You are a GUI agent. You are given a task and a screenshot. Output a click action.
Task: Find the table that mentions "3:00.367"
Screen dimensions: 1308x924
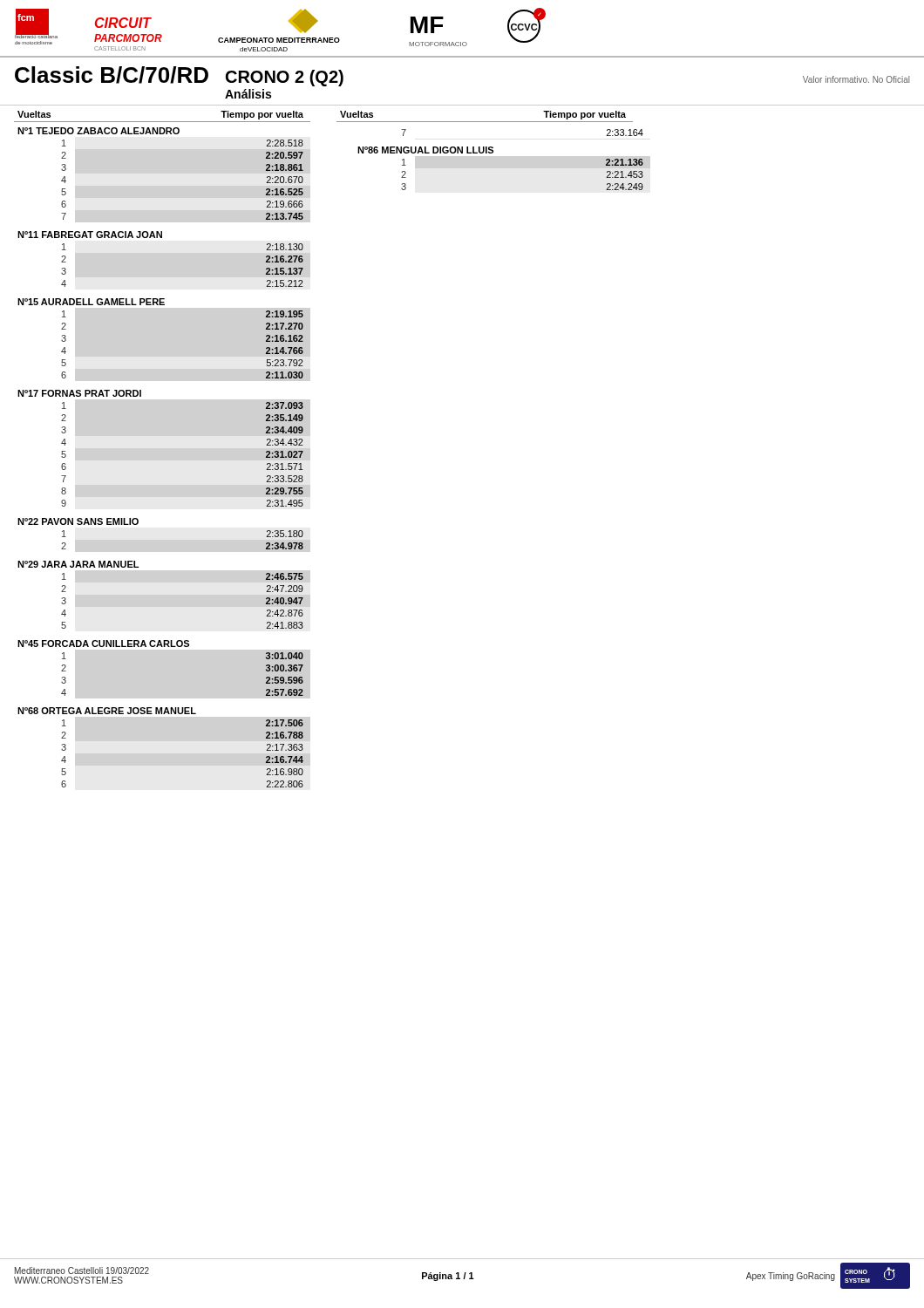pyautogui.click(x=162, y=668)
